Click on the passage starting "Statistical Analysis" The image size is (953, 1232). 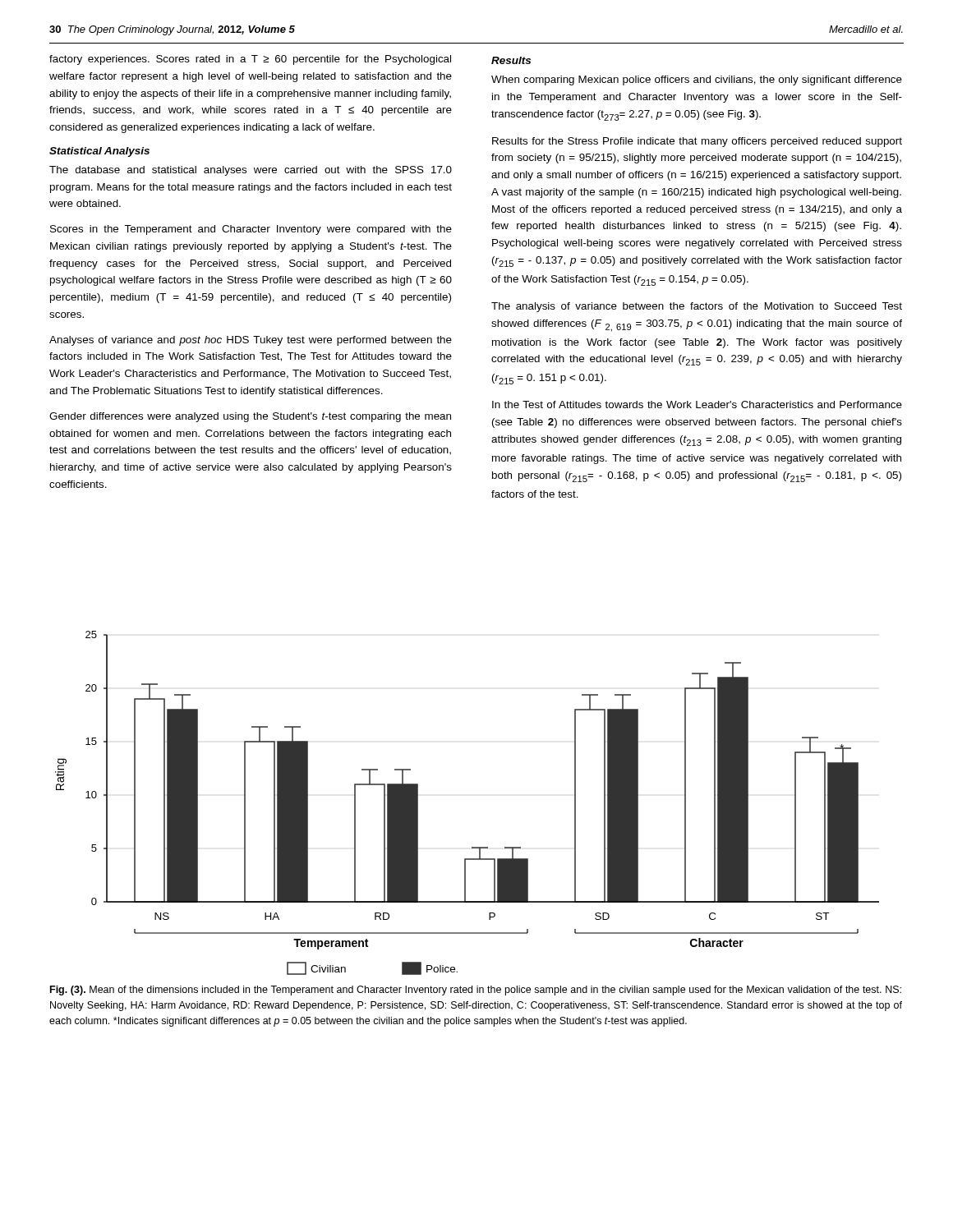pos(100,151)
